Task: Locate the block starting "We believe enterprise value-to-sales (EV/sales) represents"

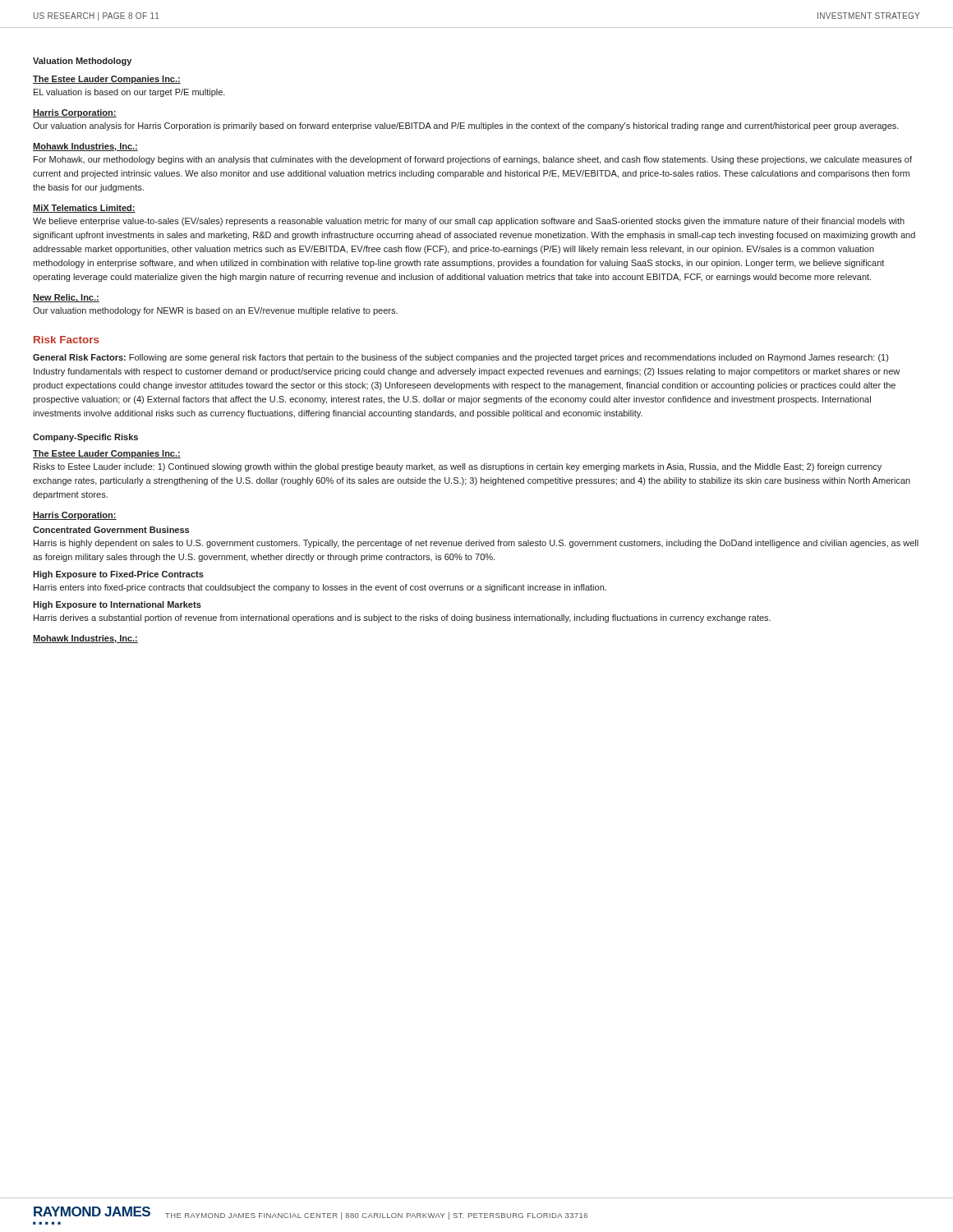Action: [x=474, y=249]
